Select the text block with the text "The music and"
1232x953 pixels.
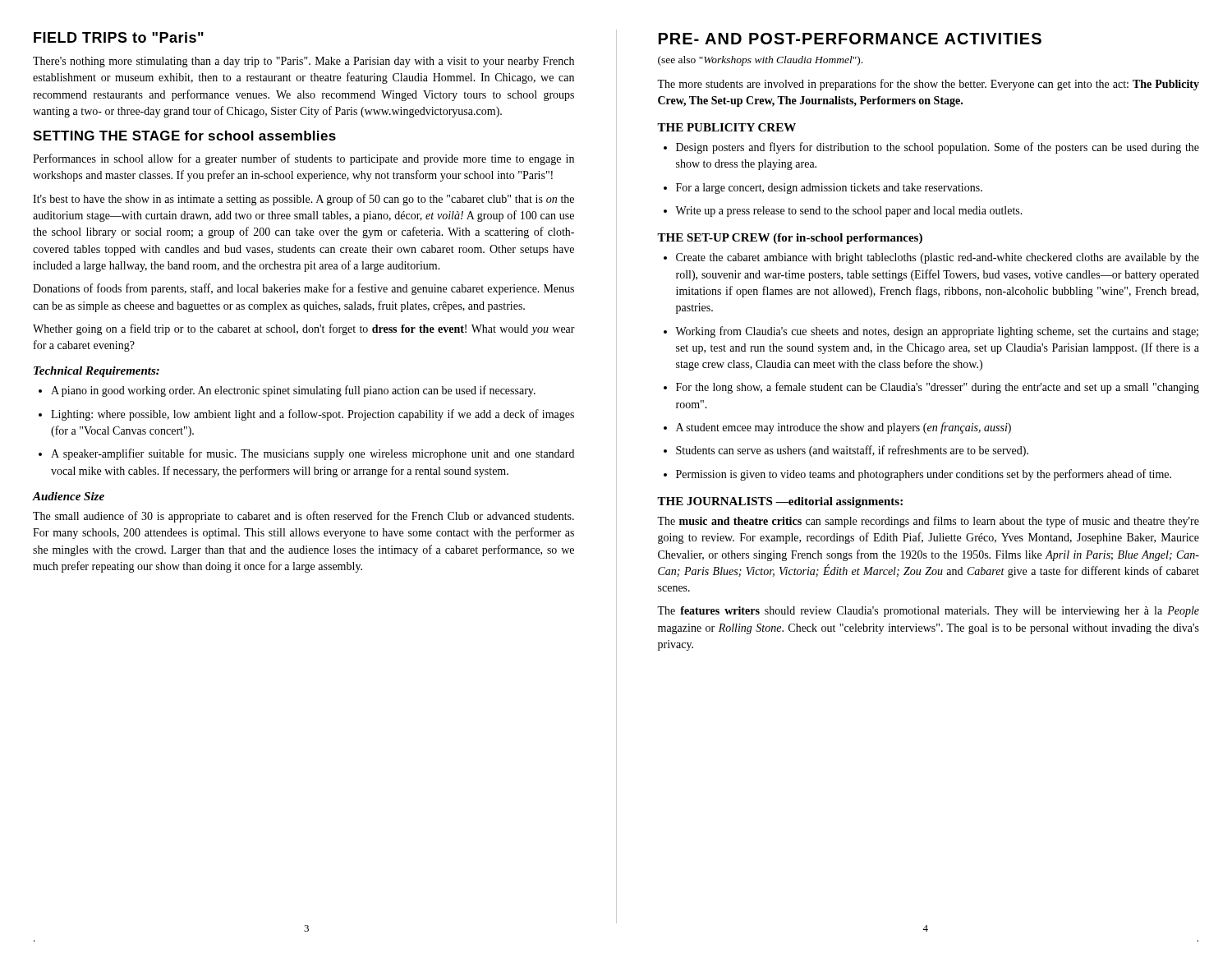pos(928,555)
